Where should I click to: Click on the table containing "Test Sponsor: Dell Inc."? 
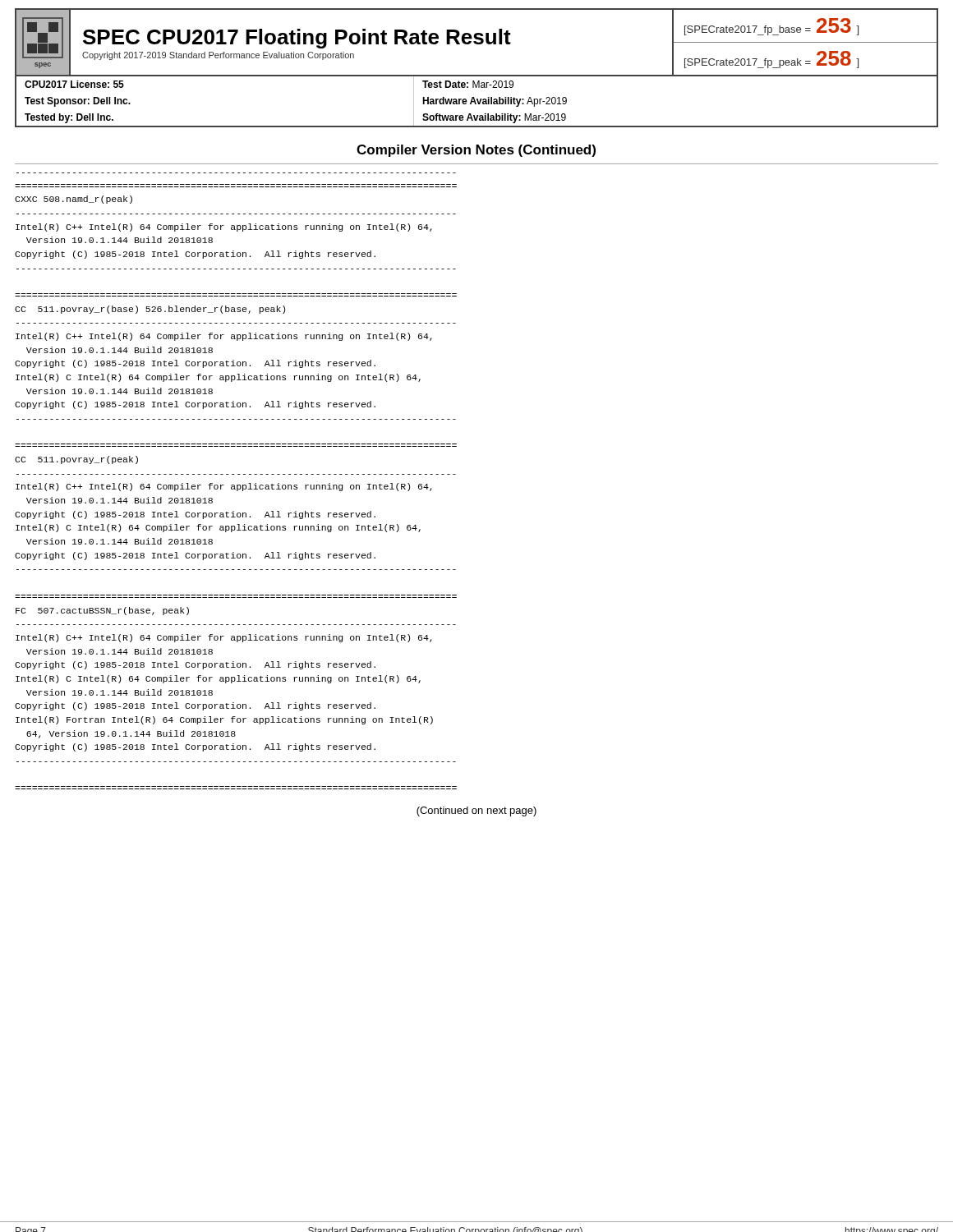click(476, 102)
